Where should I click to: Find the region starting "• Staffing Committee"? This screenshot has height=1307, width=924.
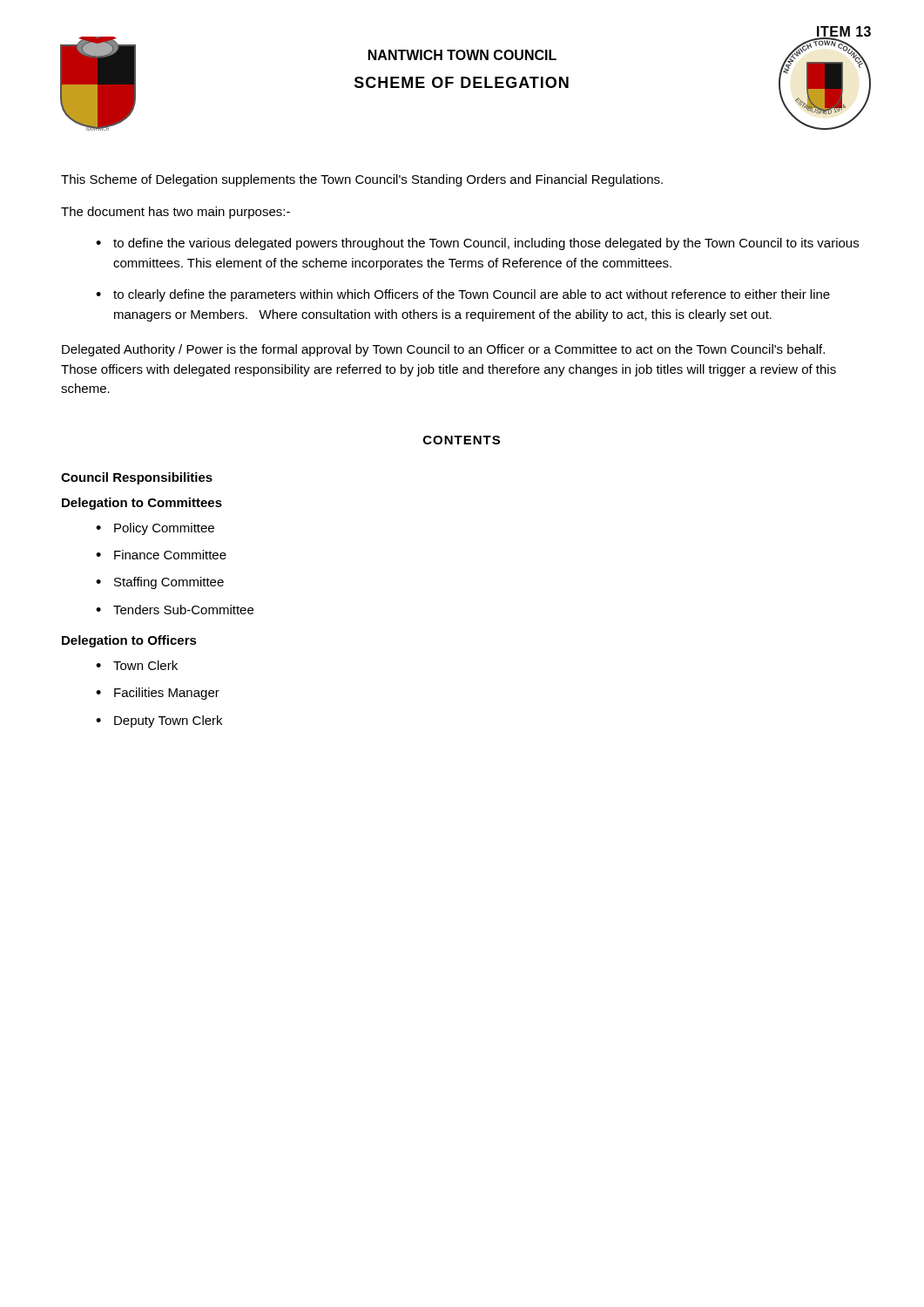tap(160, 583)
